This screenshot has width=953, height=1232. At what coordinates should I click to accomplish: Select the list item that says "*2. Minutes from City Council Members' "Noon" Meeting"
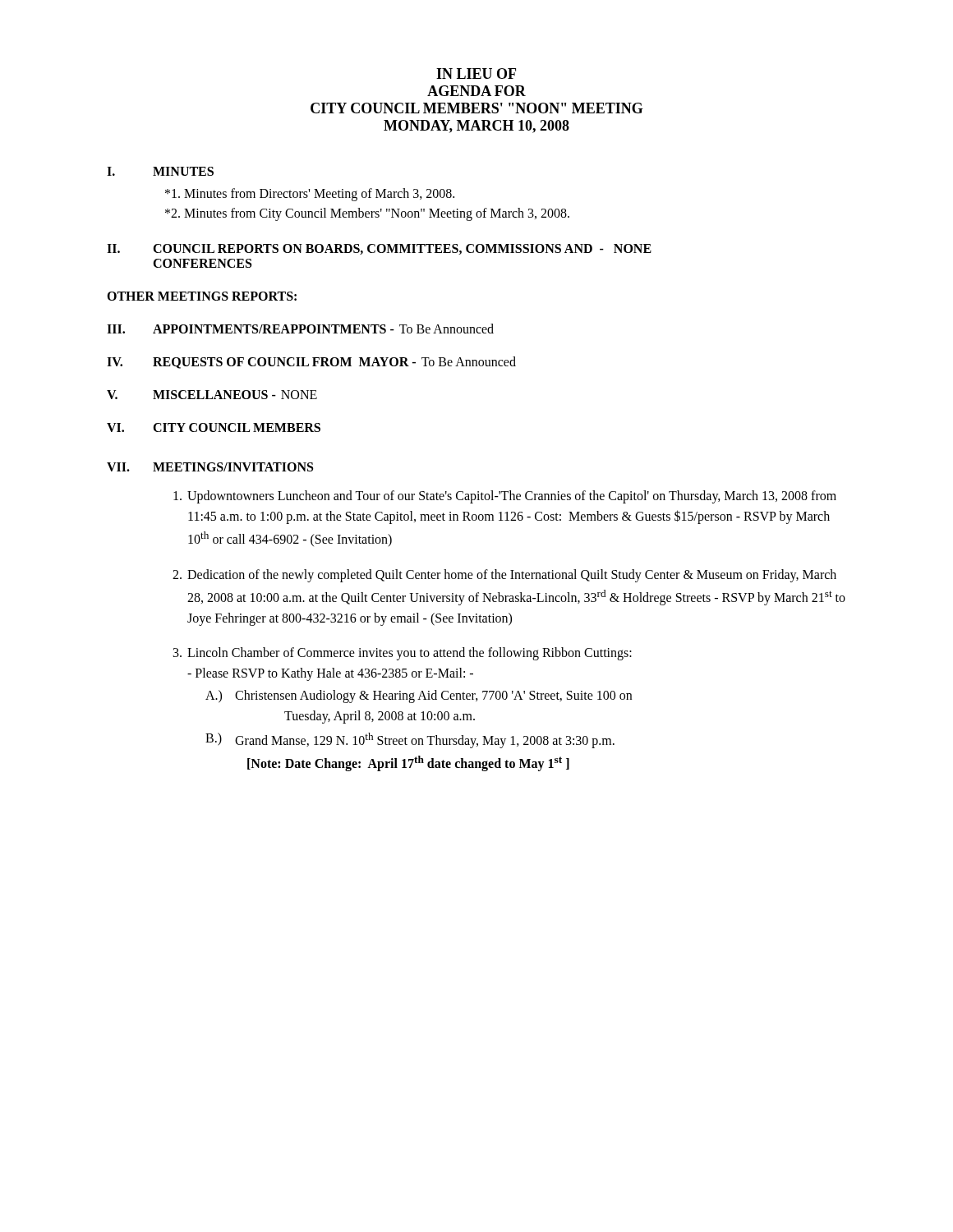click(x=367, y=213)
